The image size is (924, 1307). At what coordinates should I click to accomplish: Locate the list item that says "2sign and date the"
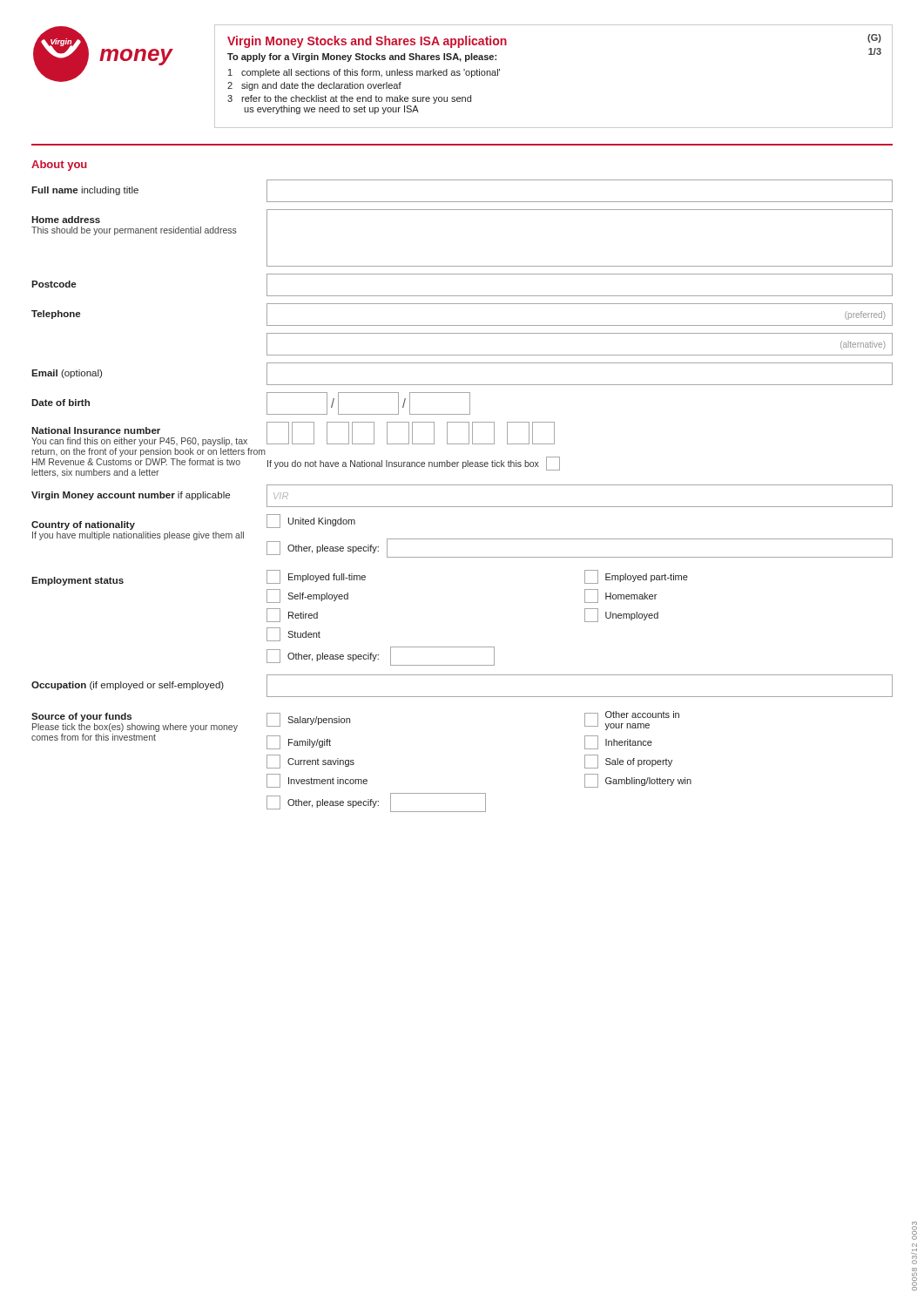tap(314, 85)
